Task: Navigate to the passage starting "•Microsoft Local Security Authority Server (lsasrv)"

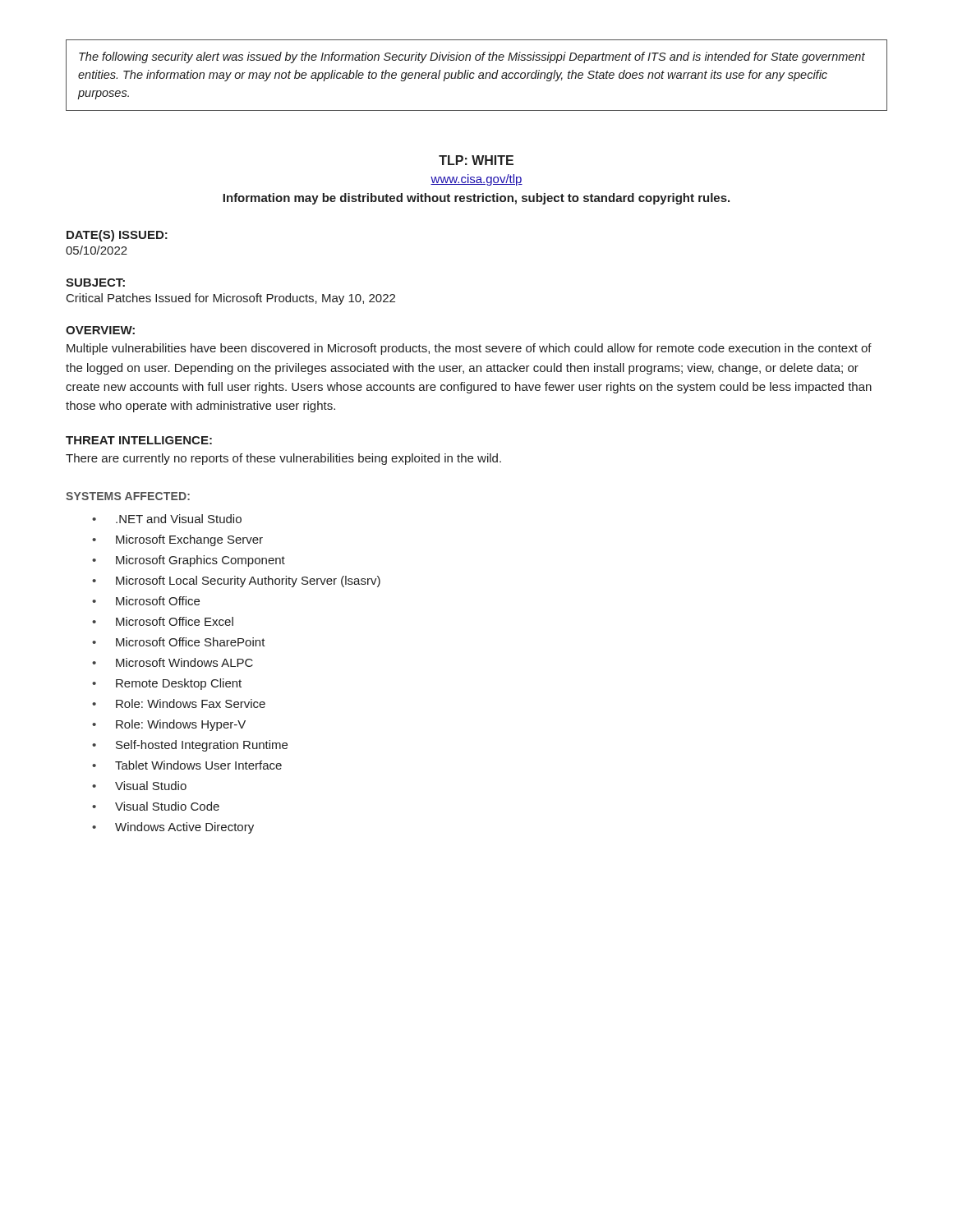Action: [236, 582]
